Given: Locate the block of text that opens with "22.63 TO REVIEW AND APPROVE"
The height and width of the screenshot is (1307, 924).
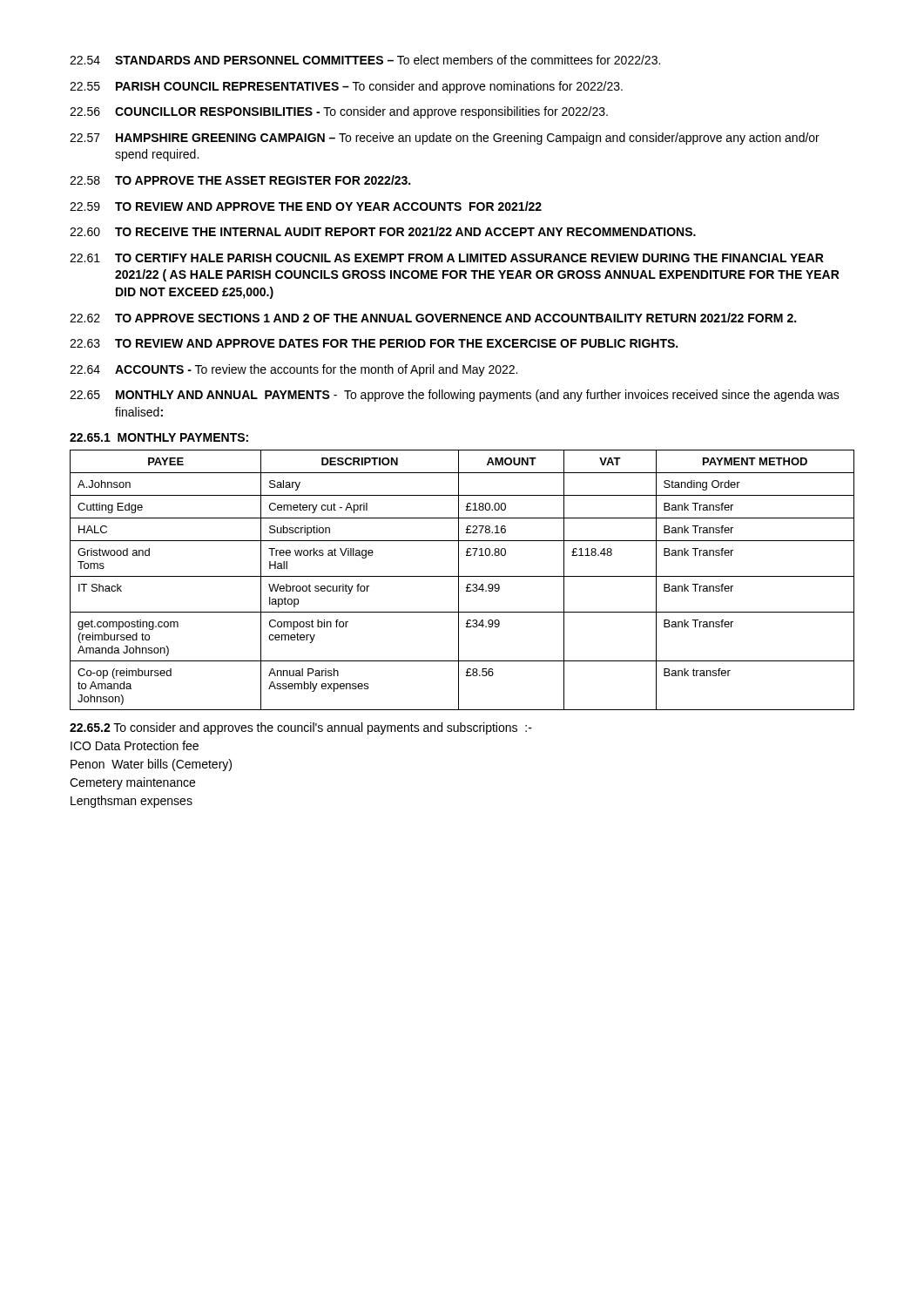Looking at the screenshot, I should 462,344.
